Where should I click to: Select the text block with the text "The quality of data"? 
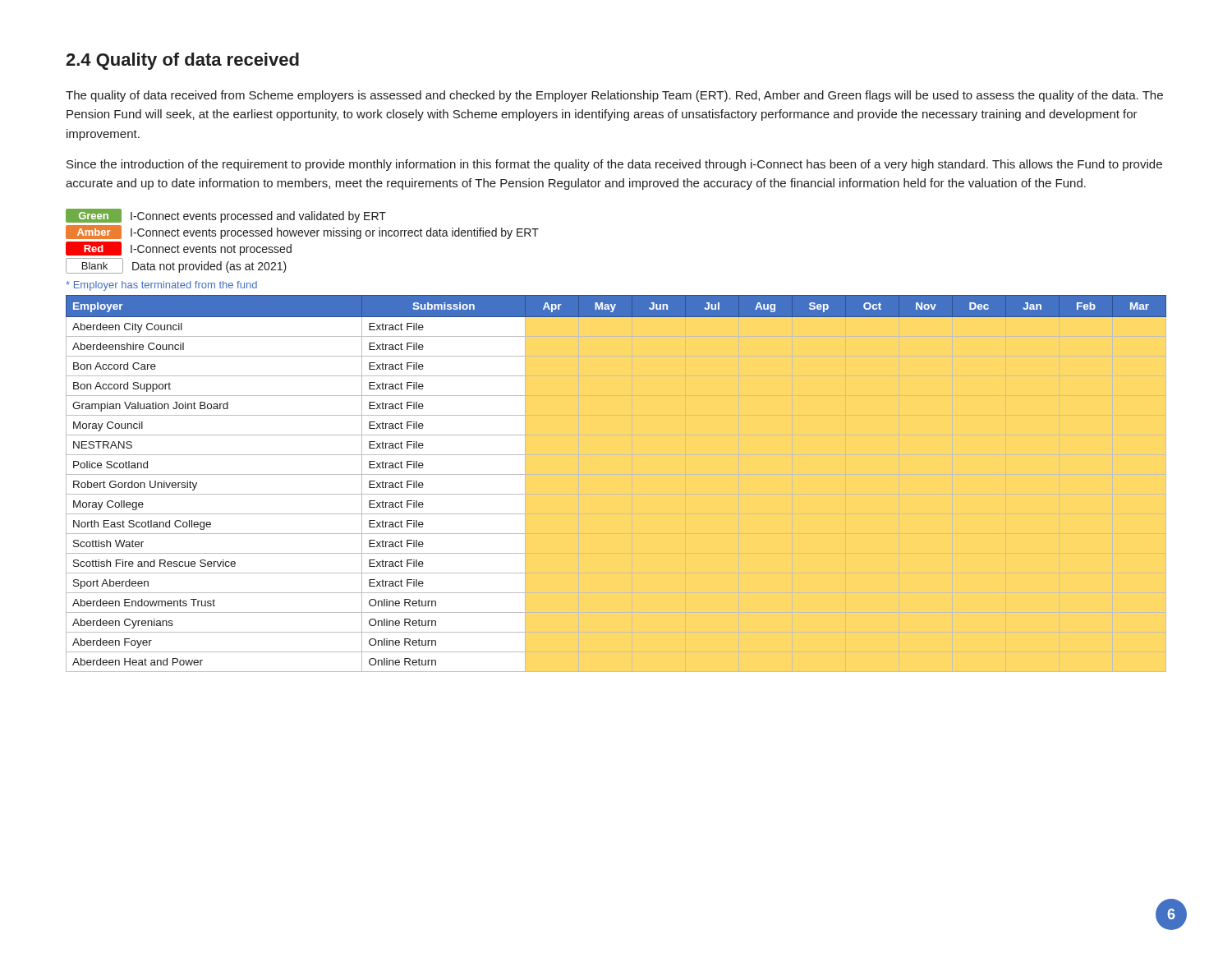615,114
